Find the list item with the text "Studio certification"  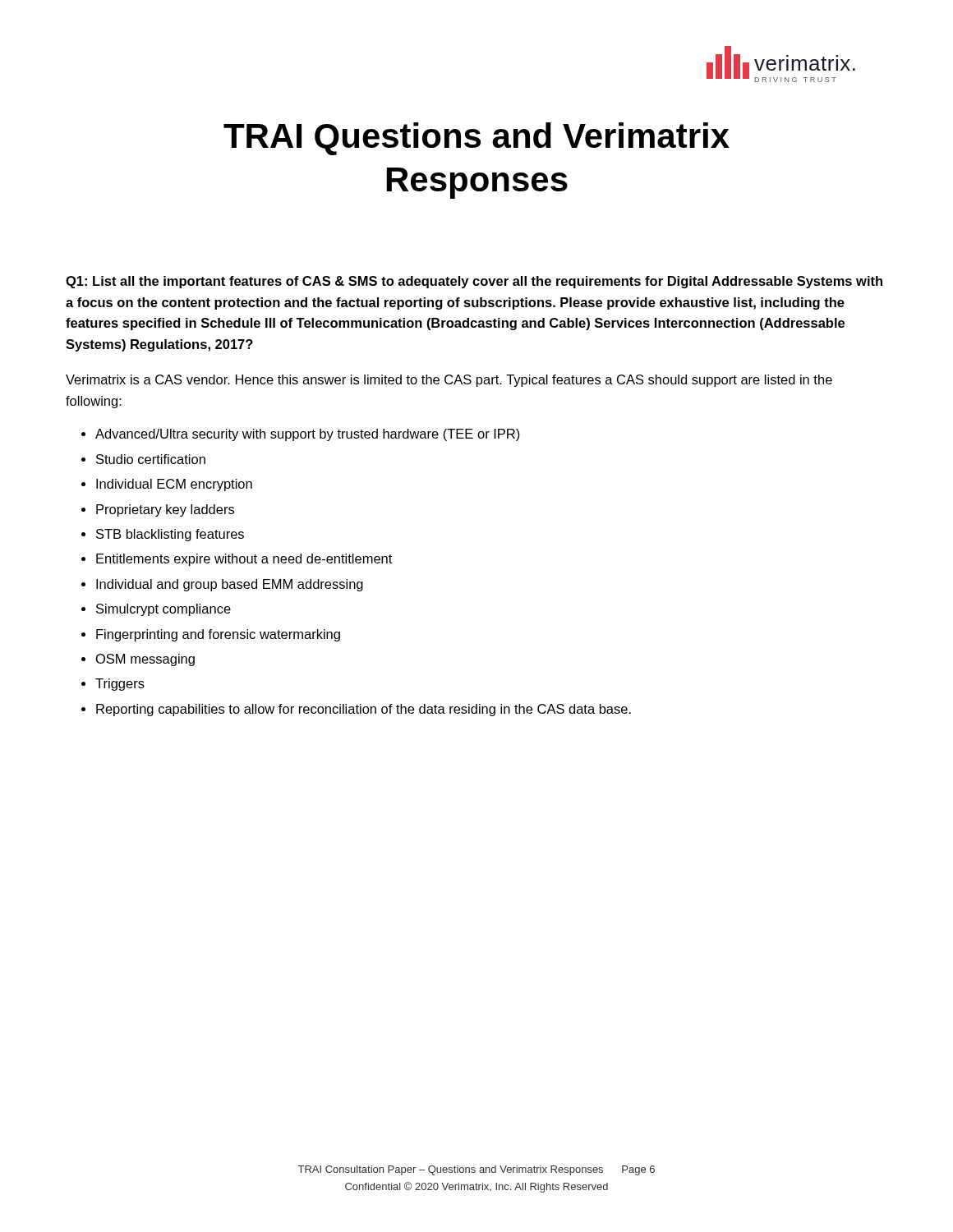(151, 459)
